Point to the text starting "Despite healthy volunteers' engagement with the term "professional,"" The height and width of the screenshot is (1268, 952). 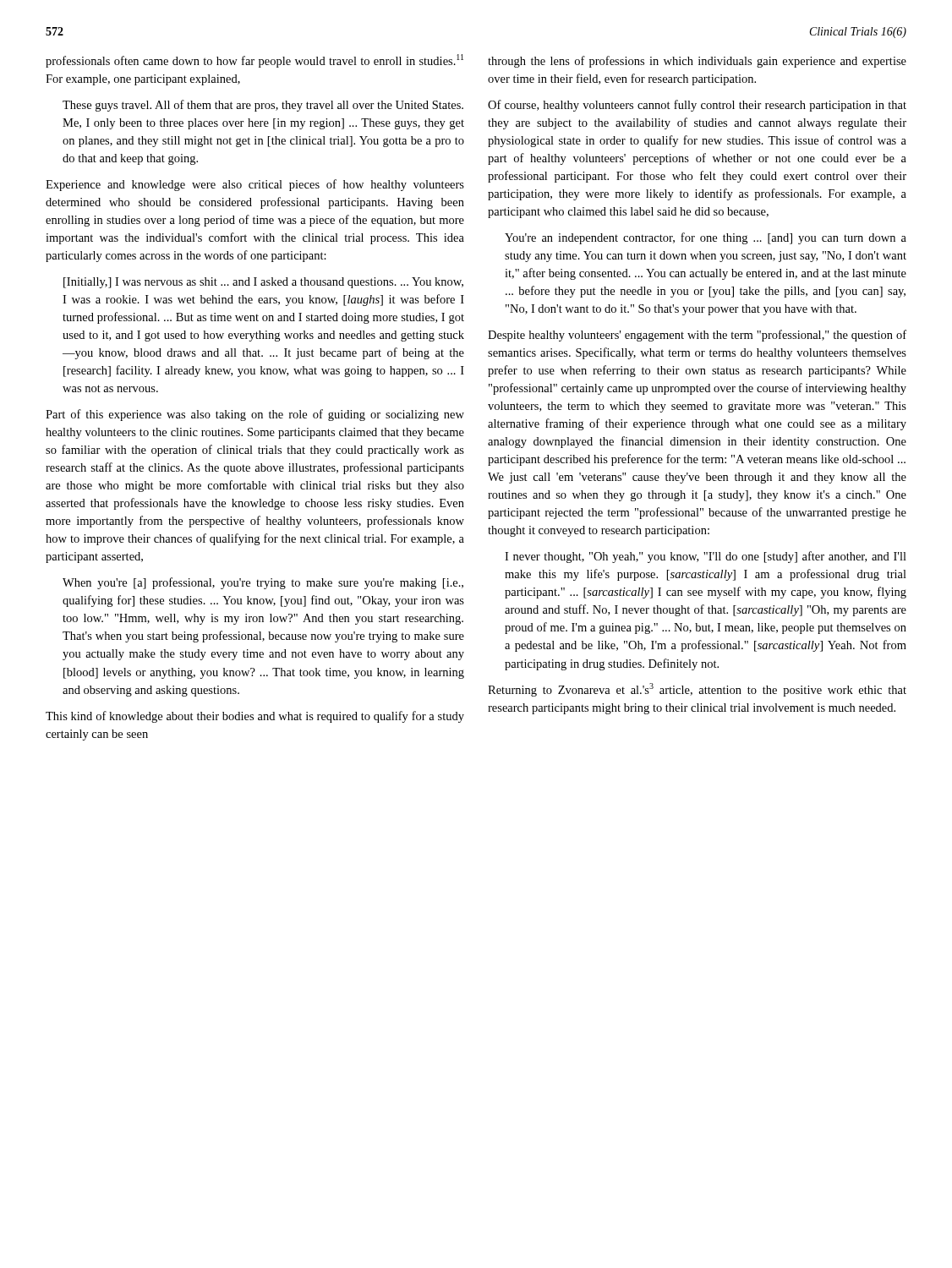(697, 433)
